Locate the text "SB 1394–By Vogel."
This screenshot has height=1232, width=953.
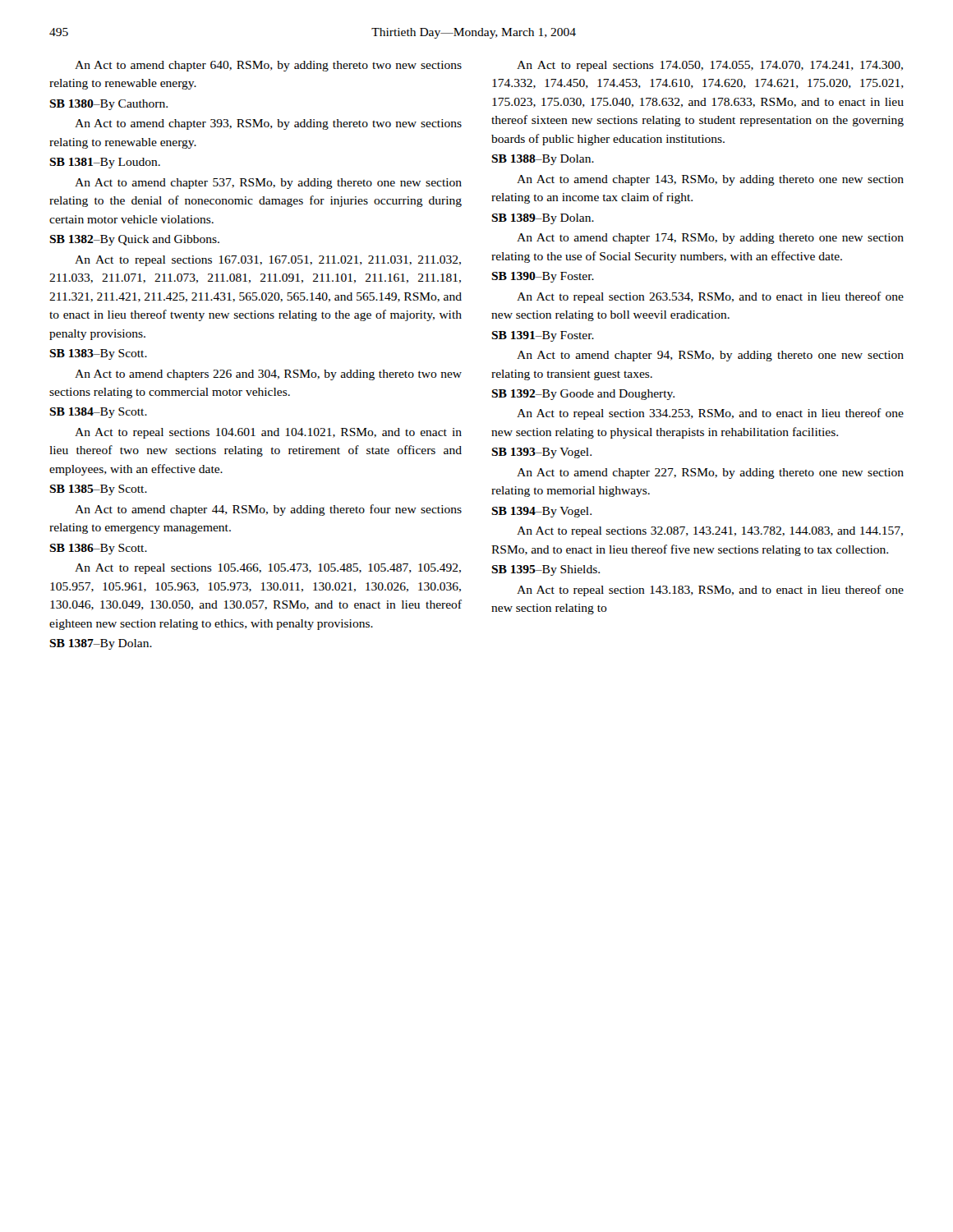(541, 512)
